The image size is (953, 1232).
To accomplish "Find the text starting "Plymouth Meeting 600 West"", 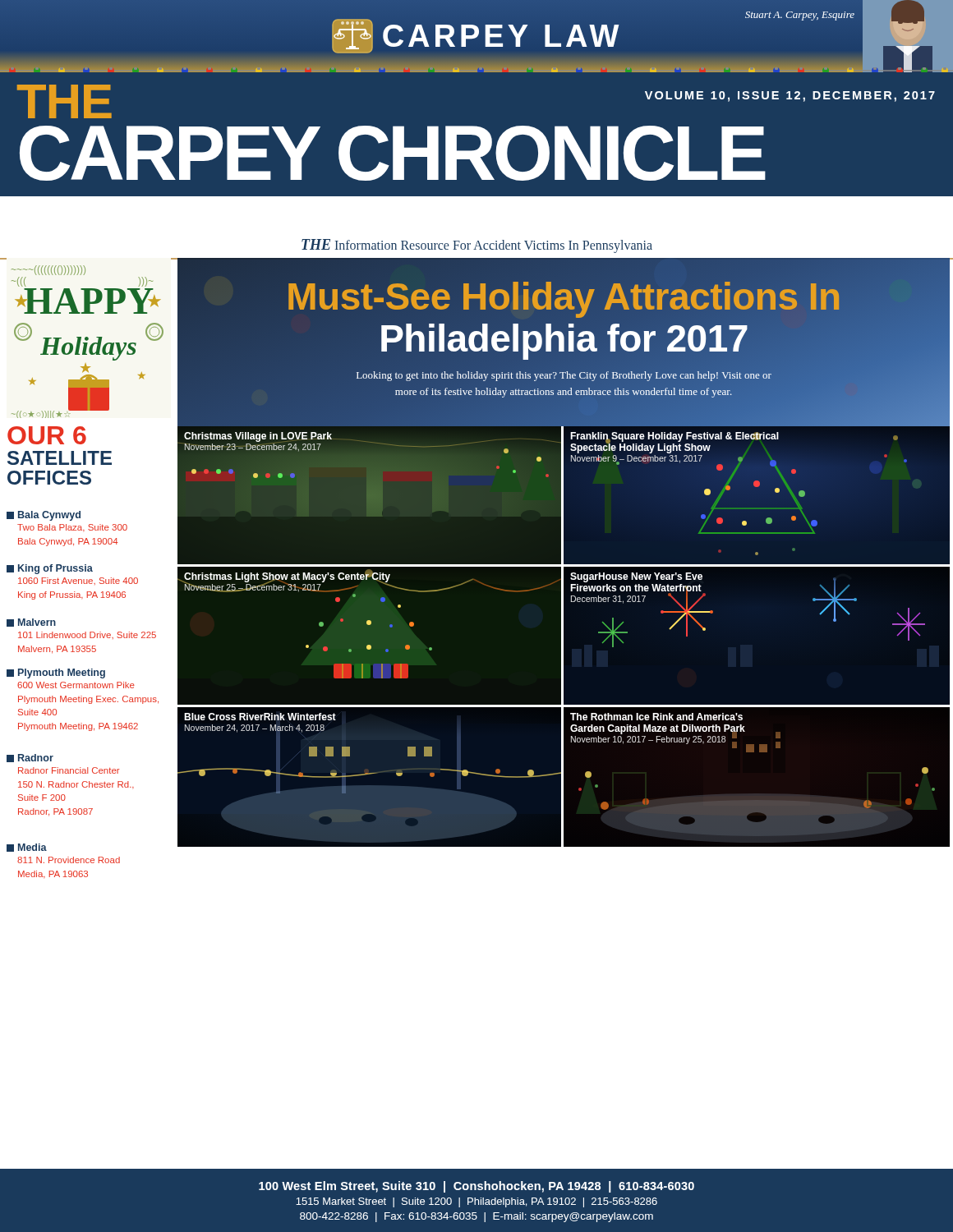I will pyautogui.click(x=91, y=700).
